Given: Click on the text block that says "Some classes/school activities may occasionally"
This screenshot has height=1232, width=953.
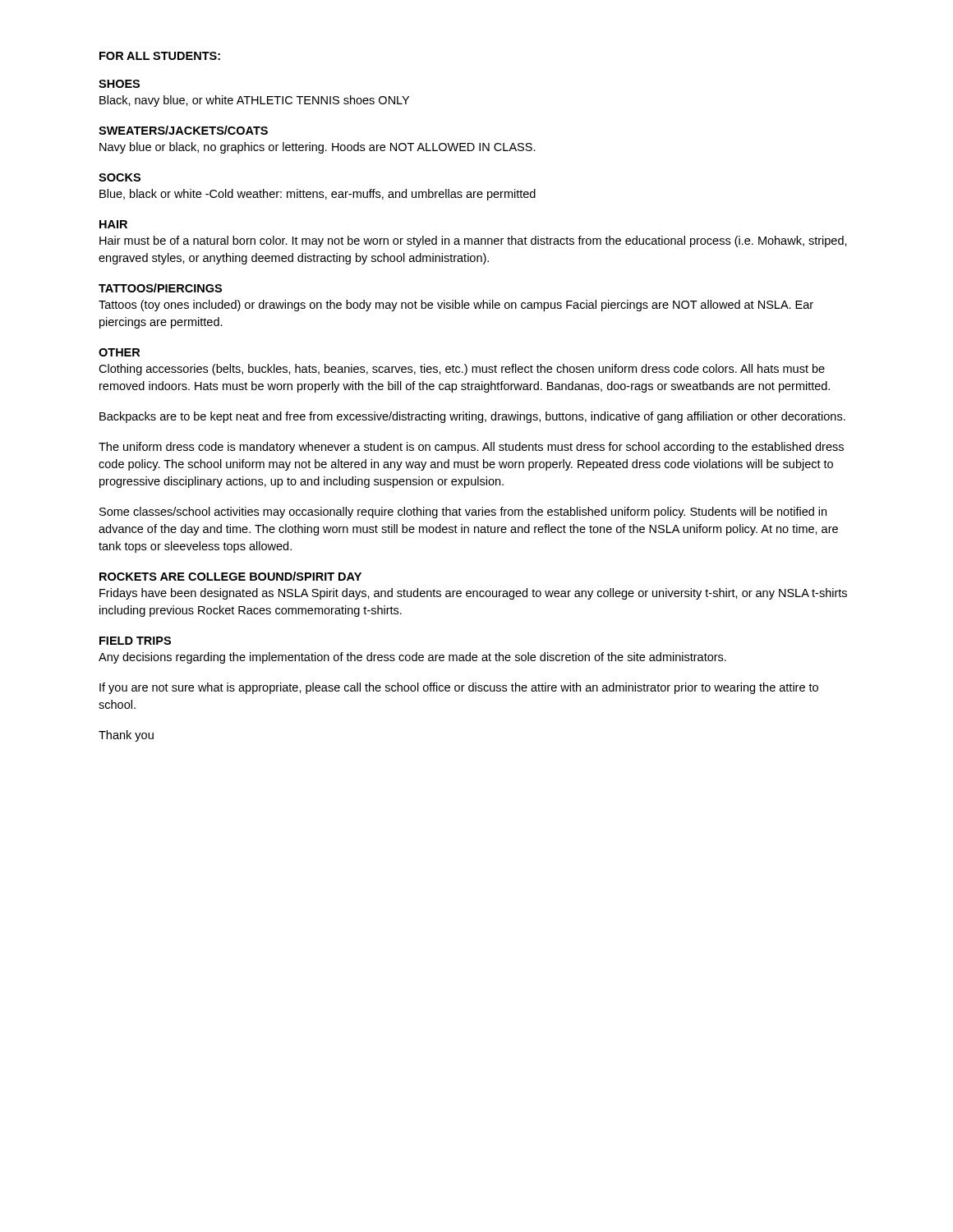Looking at the screenshot, I should pyautogui.click(x=468, y=529).
